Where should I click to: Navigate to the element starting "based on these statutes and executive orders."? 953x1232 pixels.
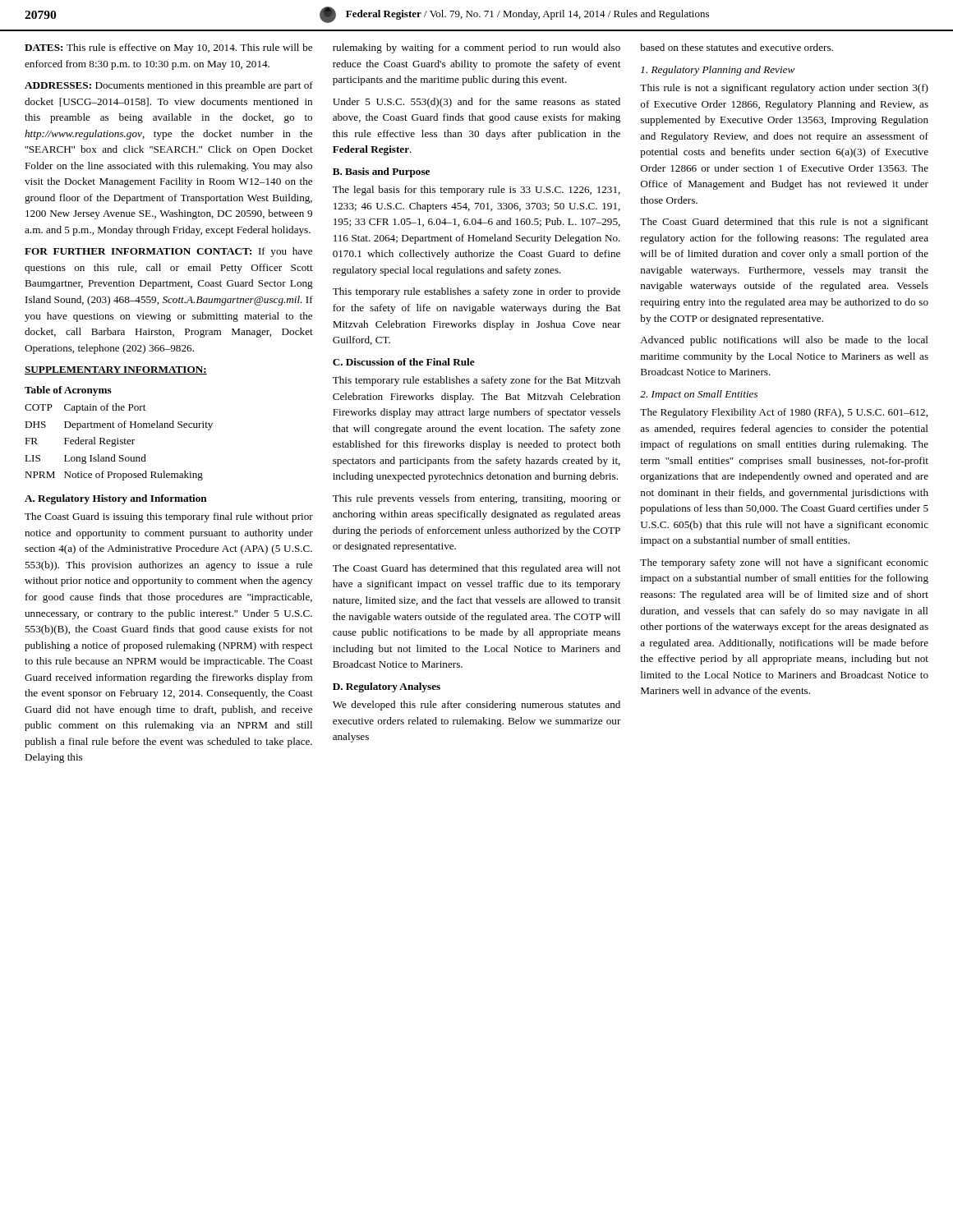(x=784, y=47)
